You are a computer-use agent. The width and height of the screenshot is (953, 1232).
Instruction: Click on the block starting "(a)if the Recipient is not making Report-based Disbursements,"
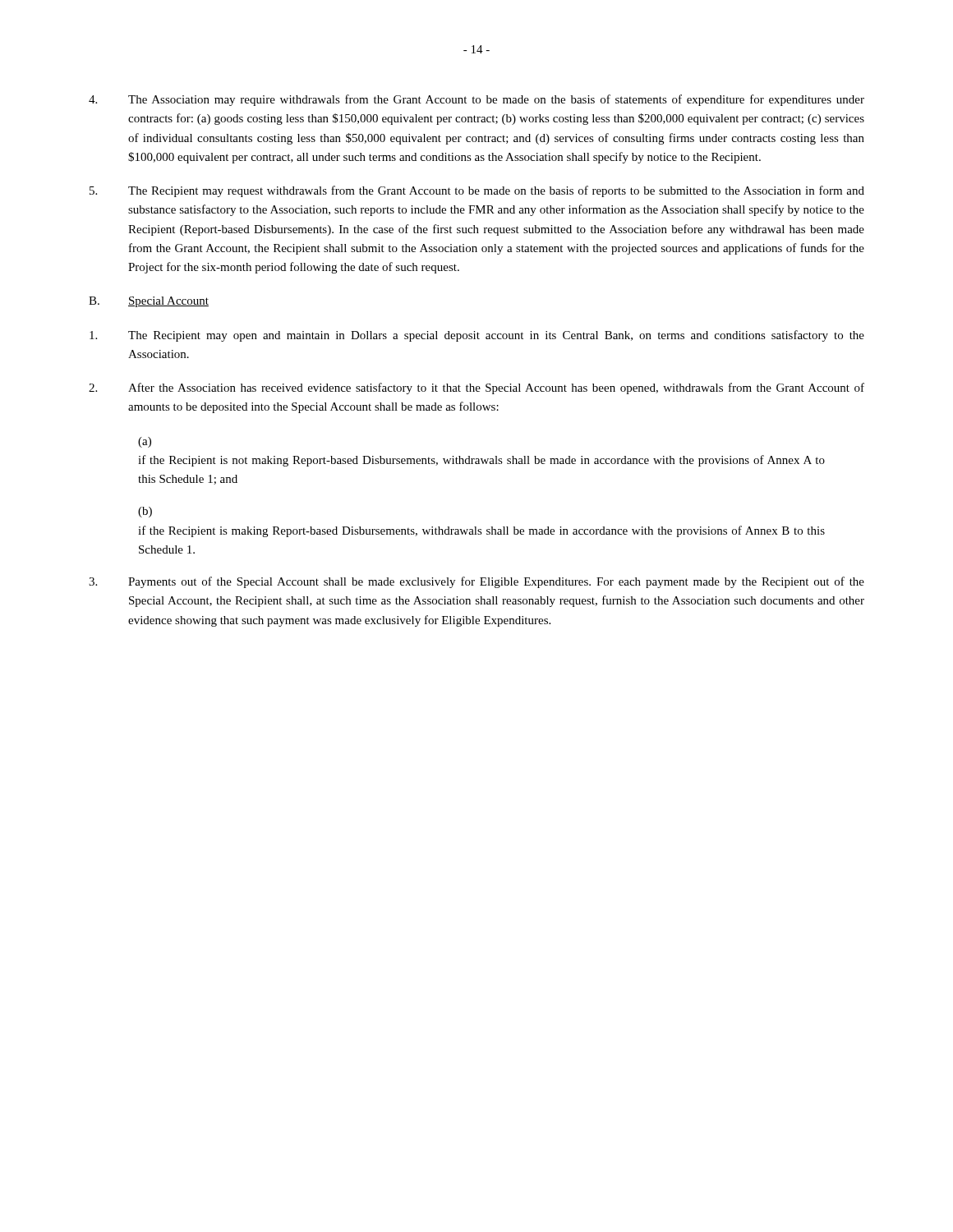(x=481, y=460)
